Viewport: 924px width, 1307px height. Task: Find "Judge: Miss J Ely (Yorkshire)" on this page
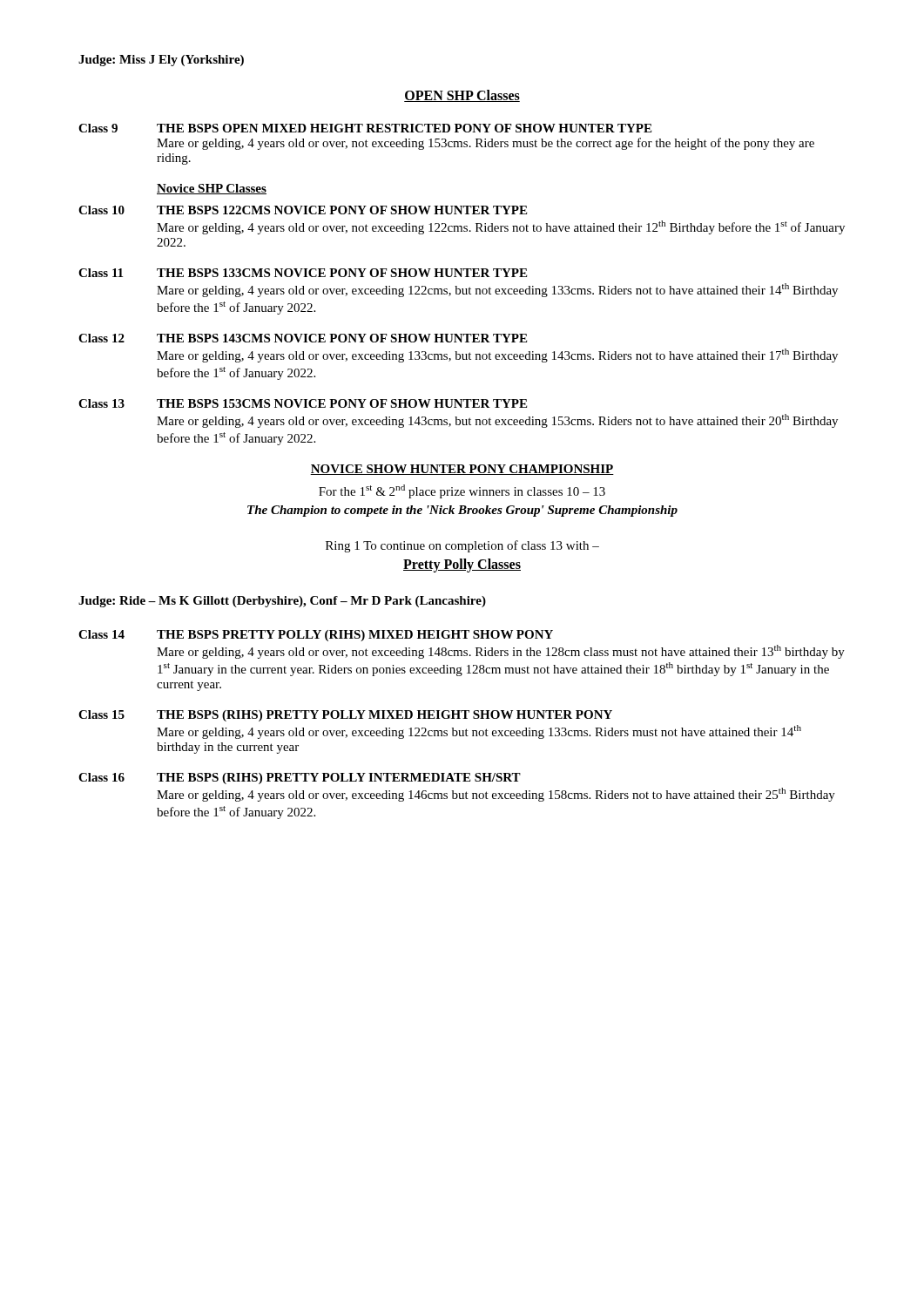pyautogui.click(x=161, y=59)
